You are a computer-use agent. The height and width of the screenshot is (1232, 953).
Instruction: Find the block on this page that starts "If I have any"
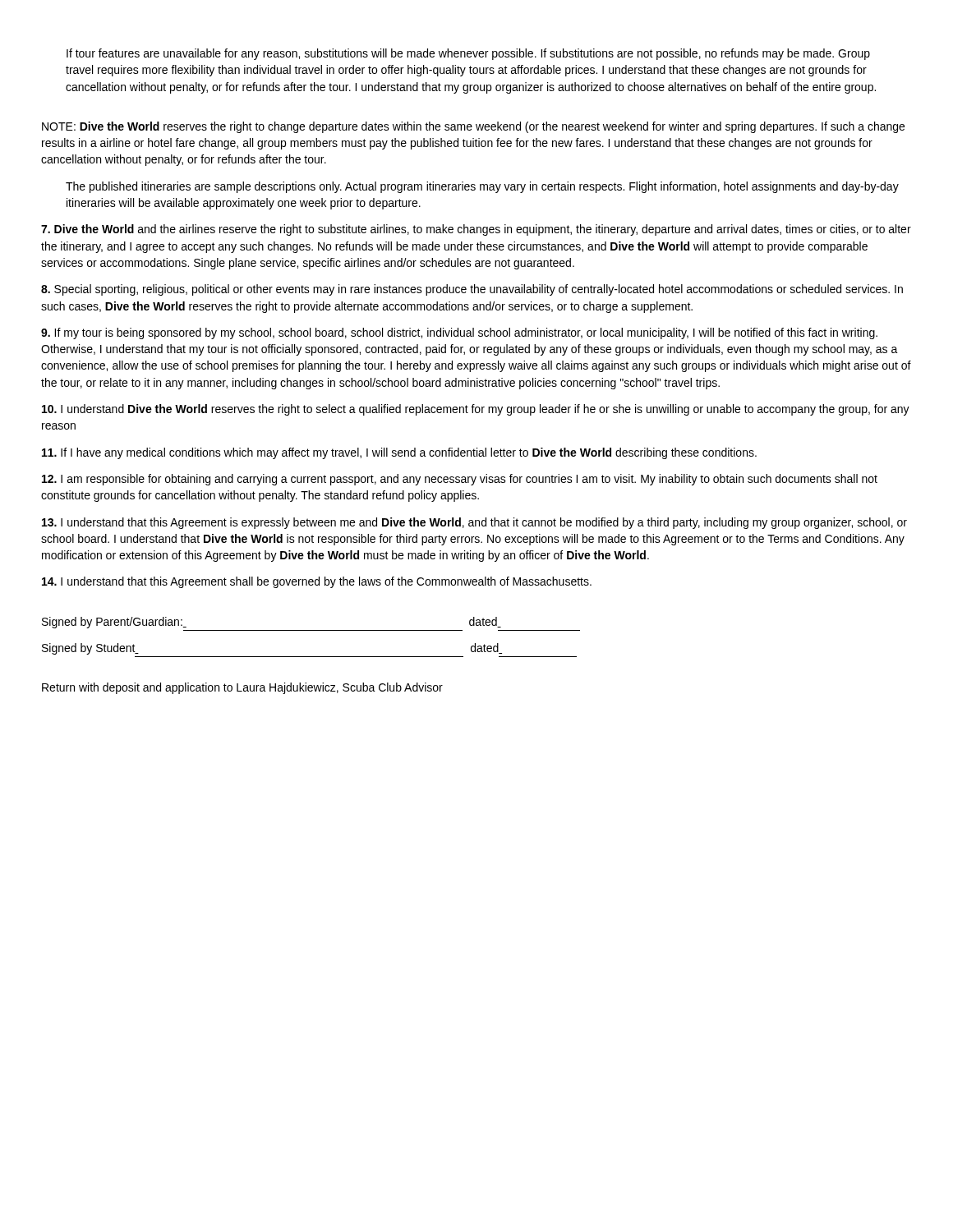pyautogui.click(x=476, y=452)
